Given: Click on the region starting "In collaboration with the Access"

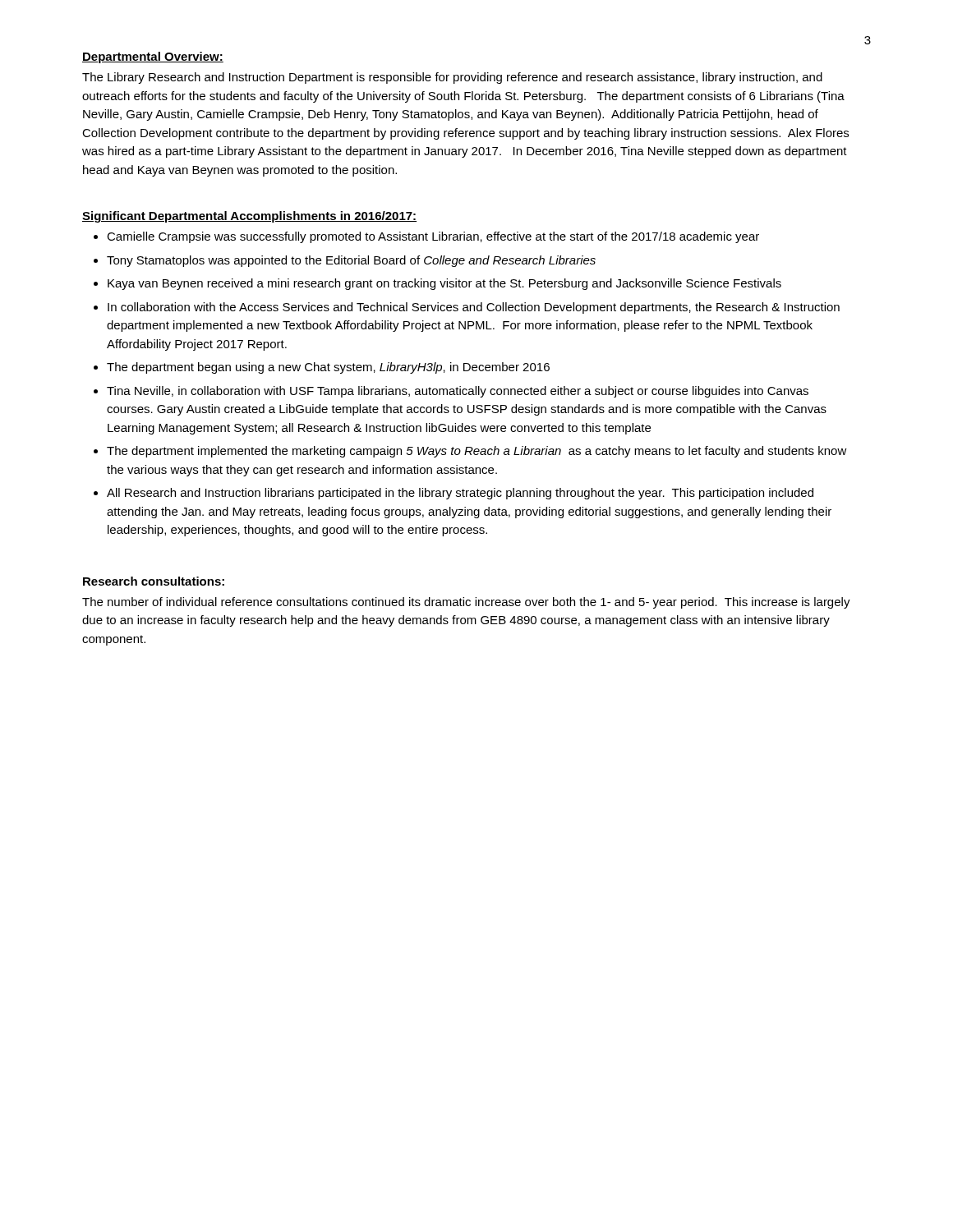Looking at the screenshot, I should 473,325.
